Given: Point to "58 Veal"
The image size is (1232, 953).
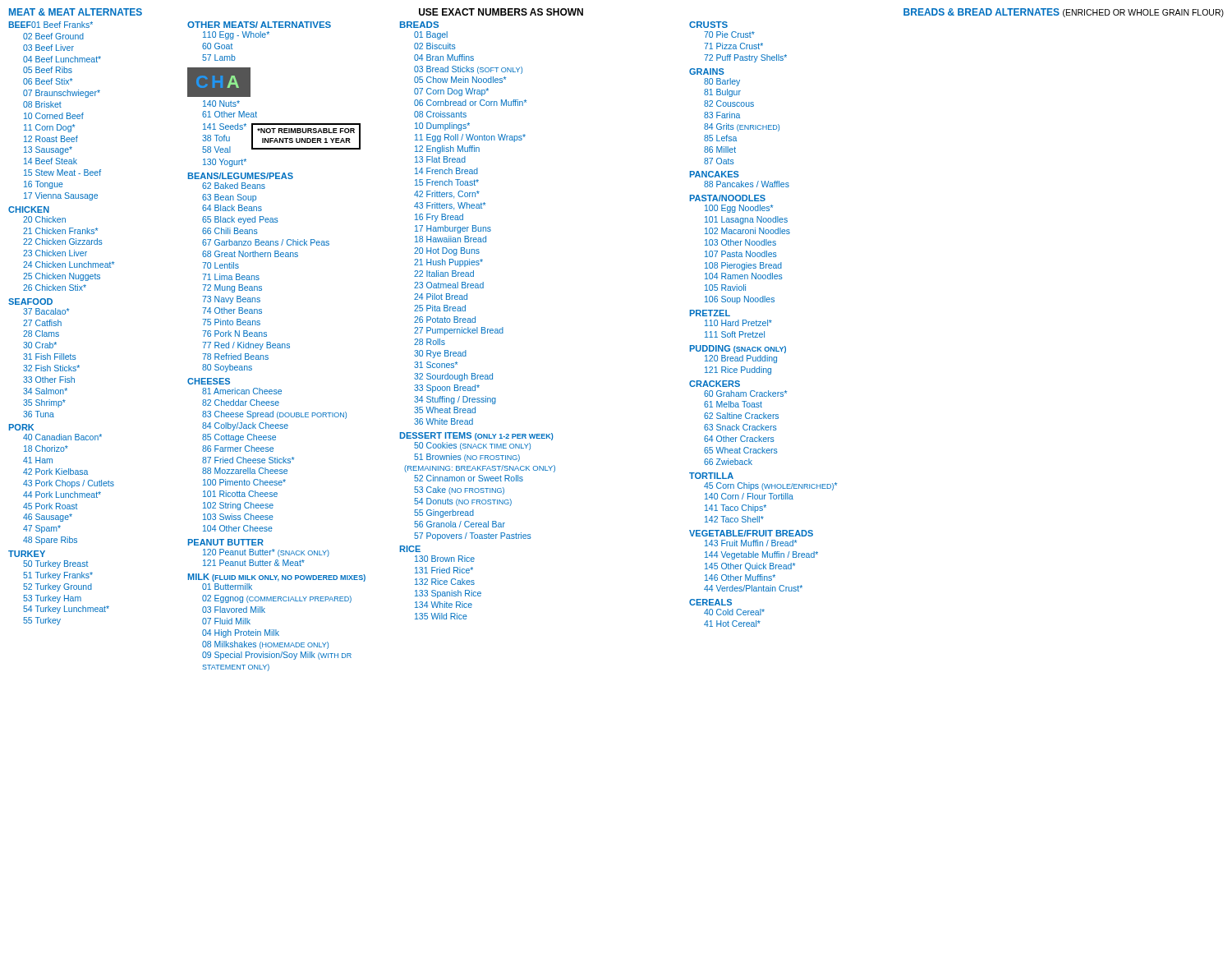Looking at the screenshot, I should coord(216,150).
